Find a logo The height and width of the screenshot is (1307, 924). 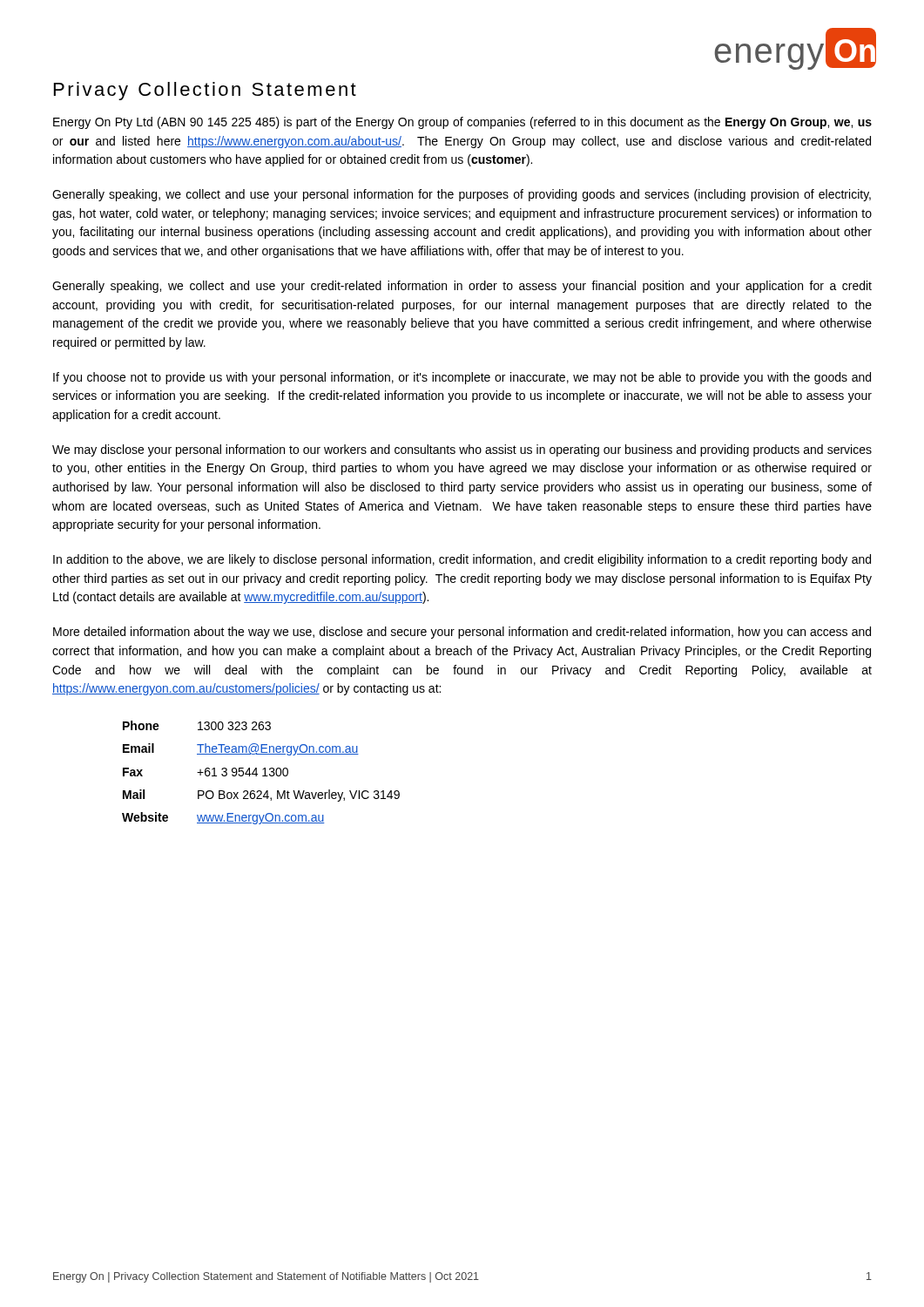click(x=796, y=51)
